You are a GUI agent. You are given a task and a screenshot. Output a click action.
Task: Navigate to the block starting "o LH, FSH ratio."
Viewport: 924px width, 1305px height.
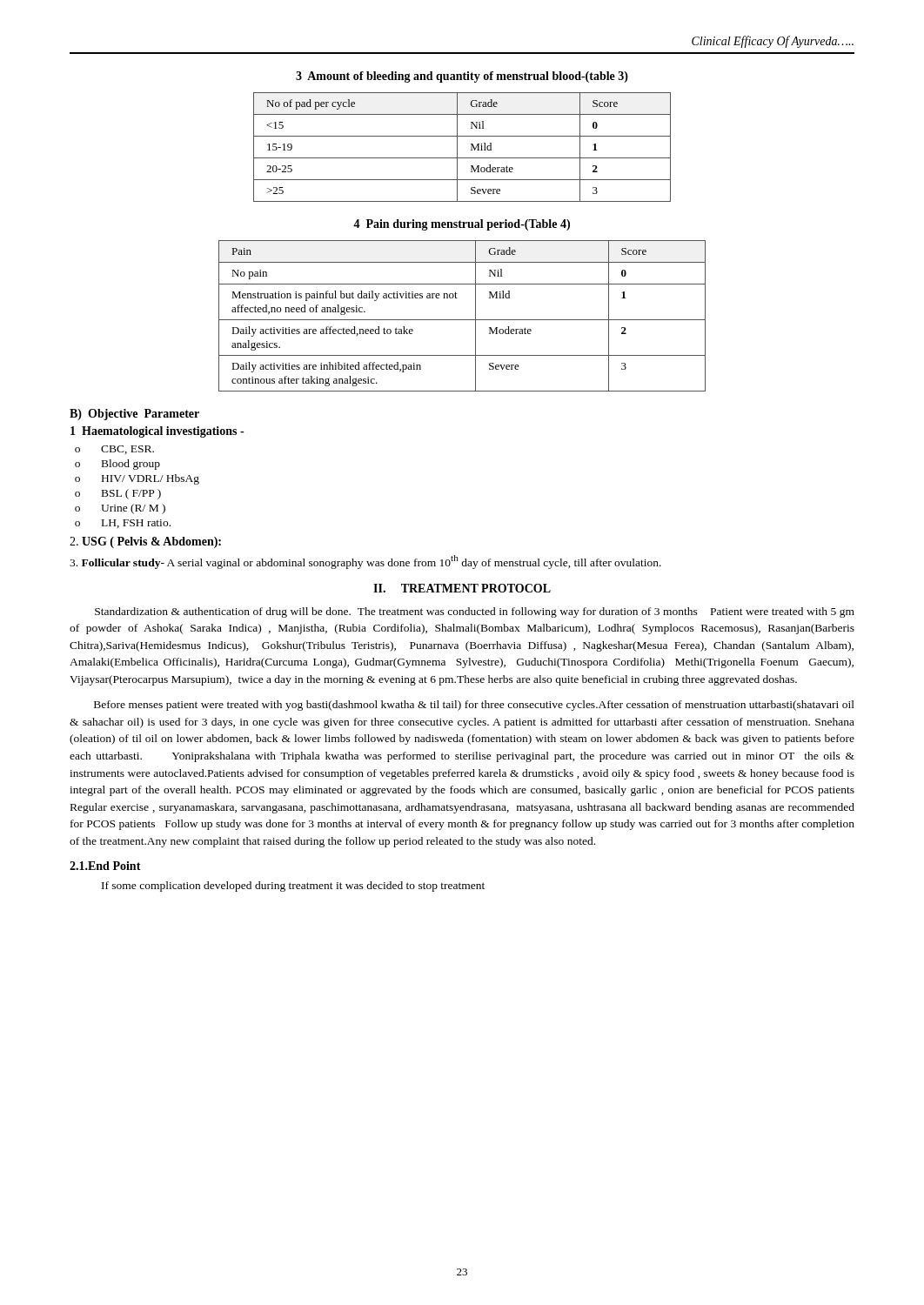(x=120, y=523)
